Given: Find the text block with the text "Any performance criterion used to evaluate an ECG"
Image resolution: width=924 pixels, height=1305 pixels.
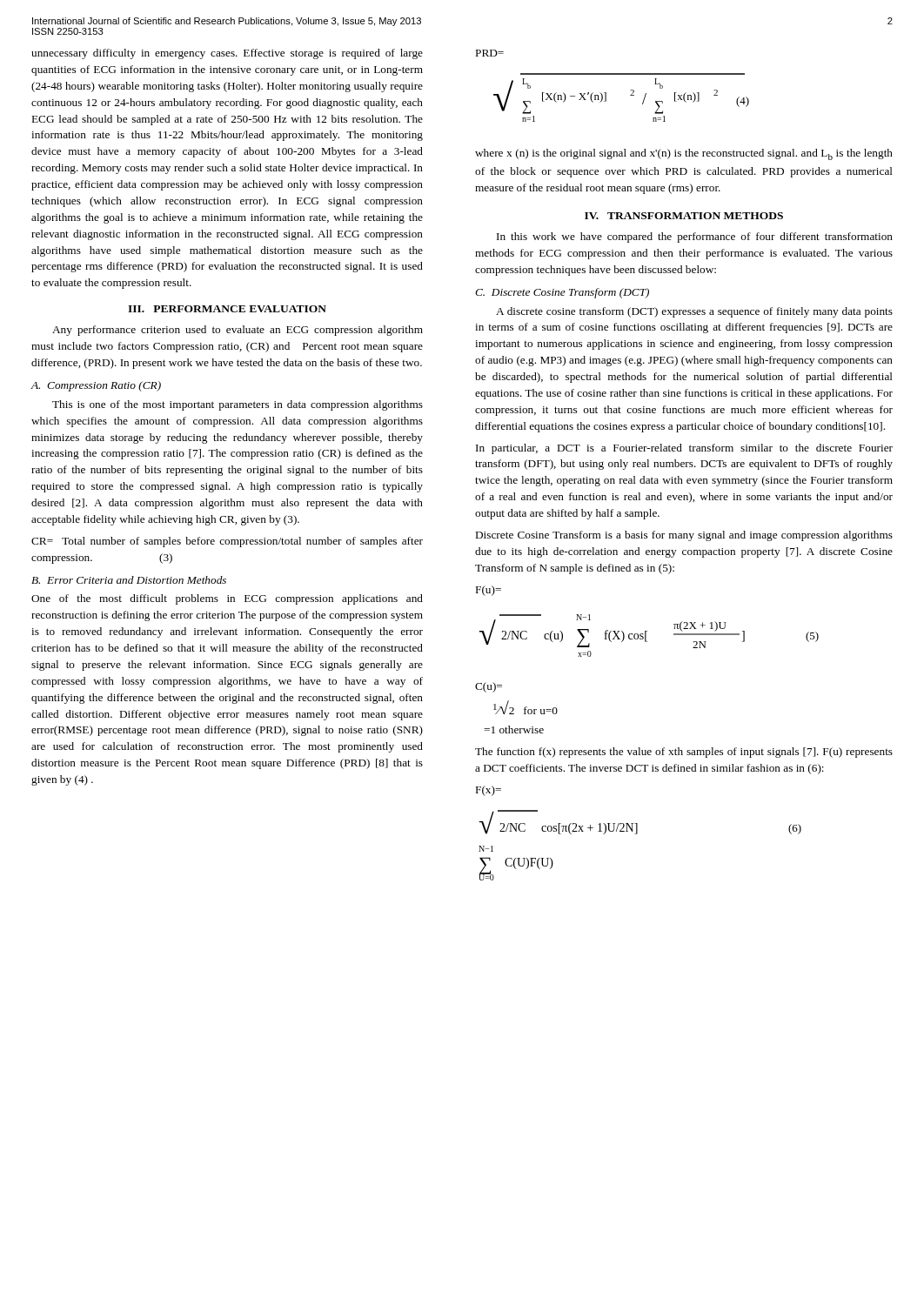Looking at the screenshot, I should (x=227, y=347).
